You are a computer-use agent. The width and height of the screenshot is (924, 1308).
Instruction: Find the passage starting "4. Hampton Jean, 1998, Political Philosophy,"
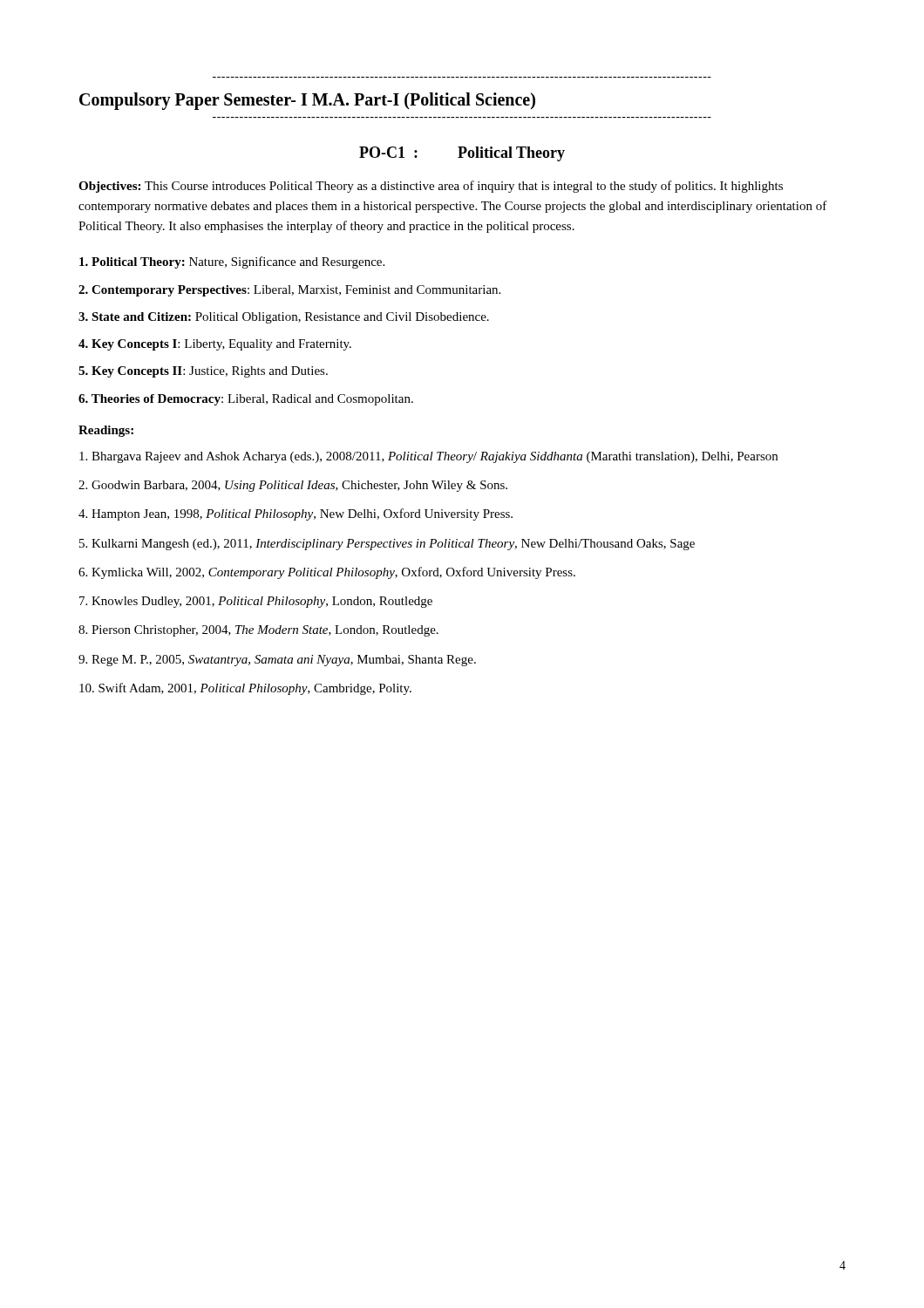[x=296, y=514]
